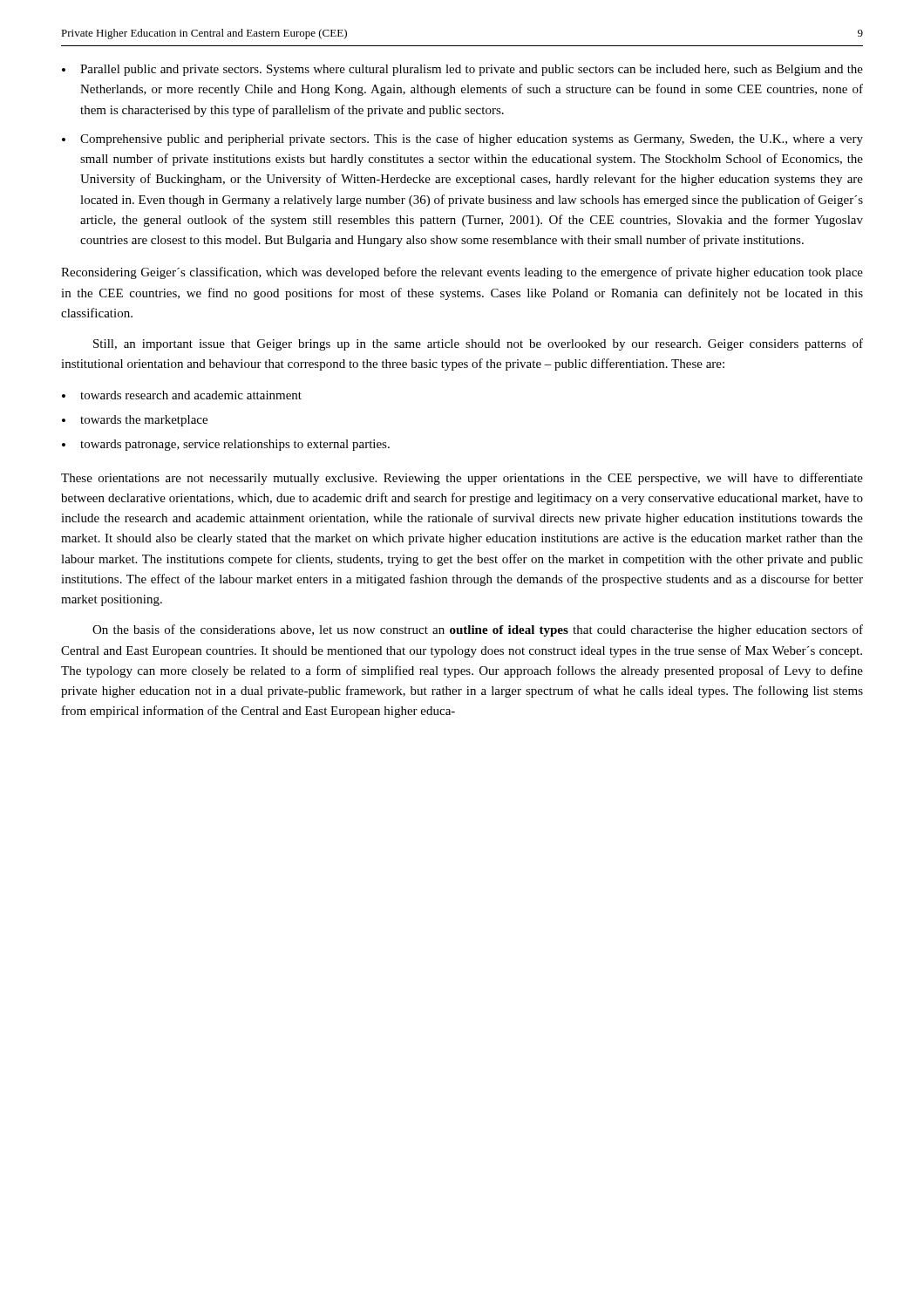Select the text block containing "Still, an important issue that Geiger"
924x1308 pixels.
click(462, 354)
